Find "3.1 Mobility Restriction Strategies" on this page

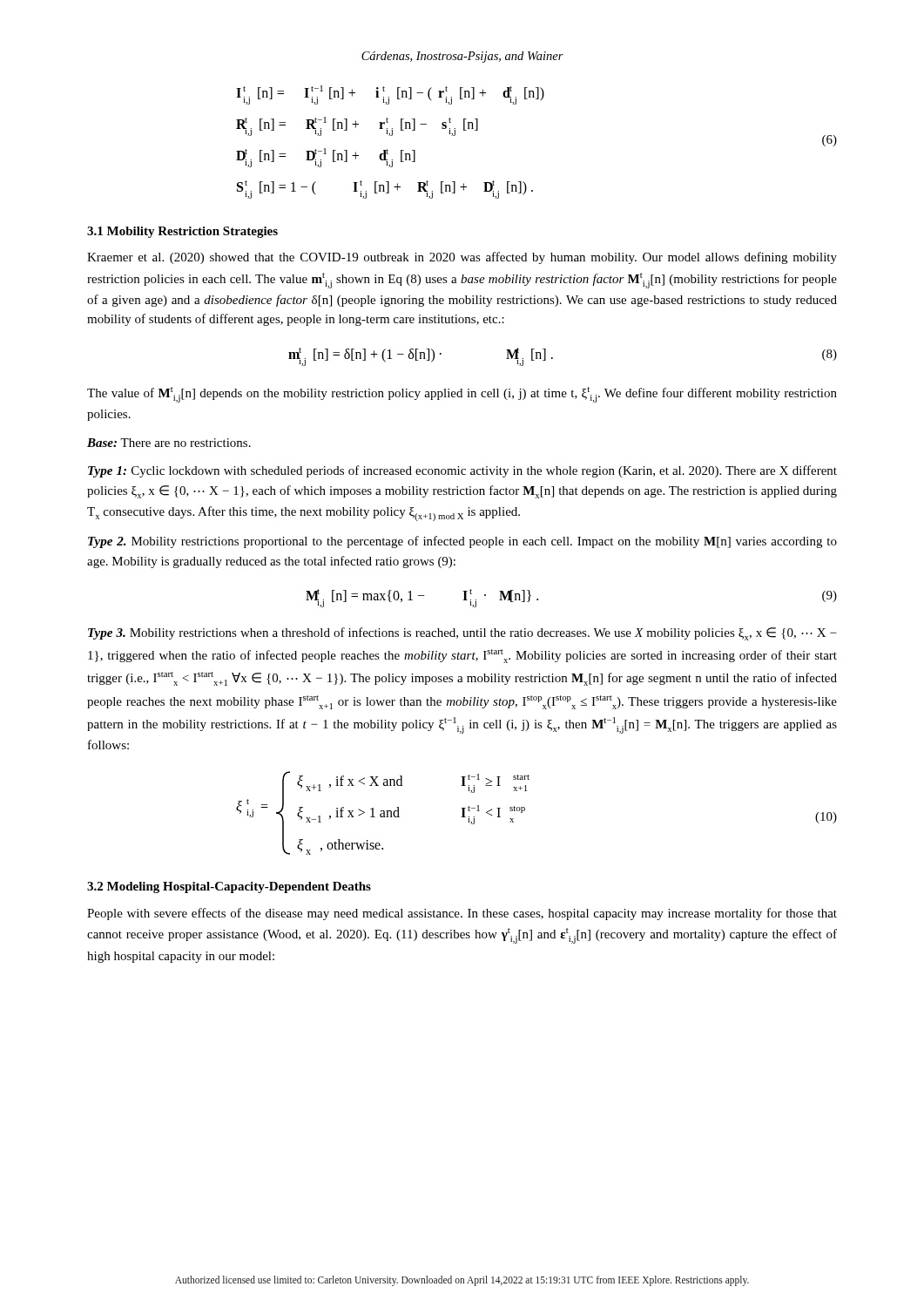pos(183,231)
